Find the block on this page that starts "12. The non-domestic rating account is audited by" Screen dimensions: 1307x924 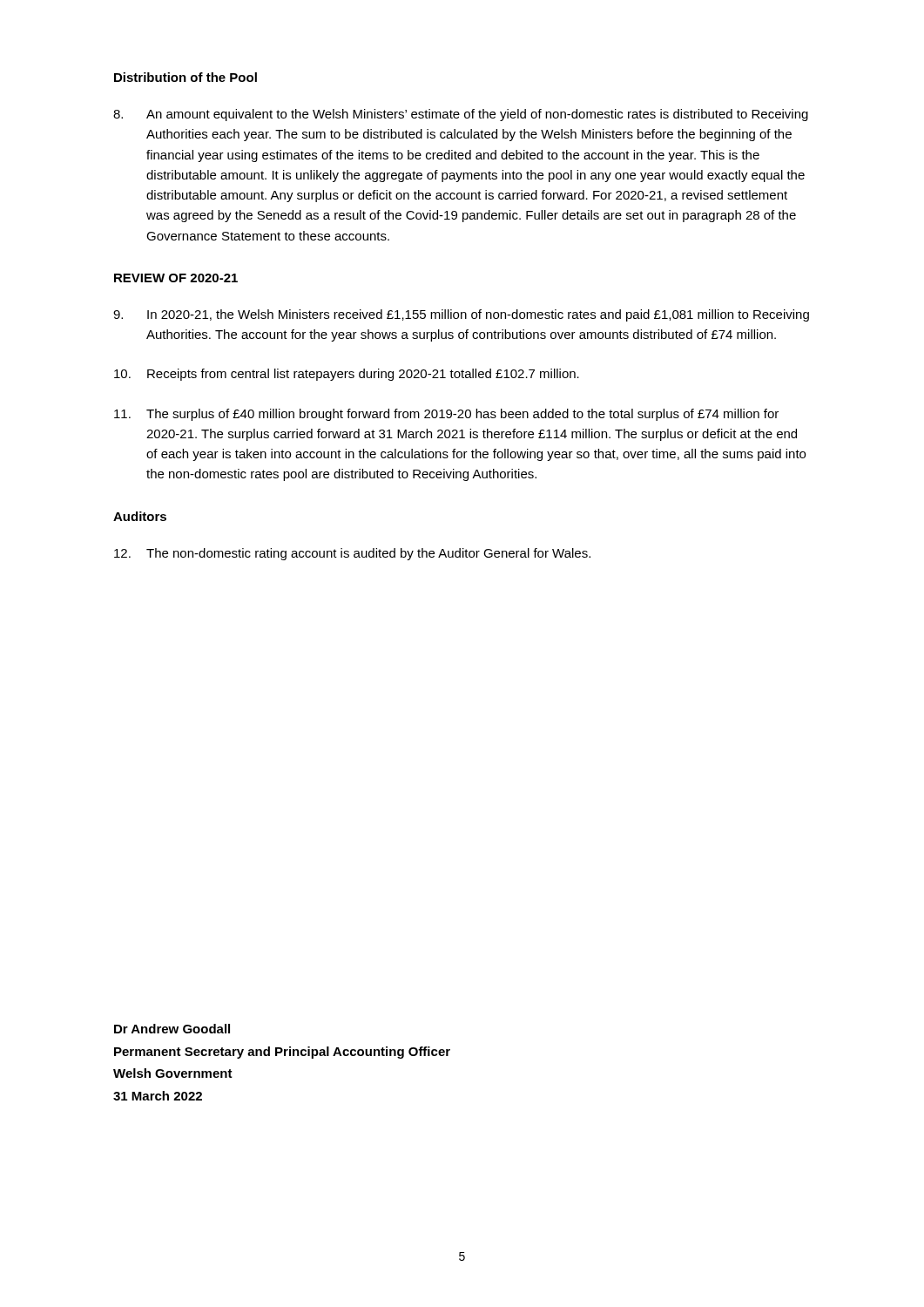[x=462, y=553]
